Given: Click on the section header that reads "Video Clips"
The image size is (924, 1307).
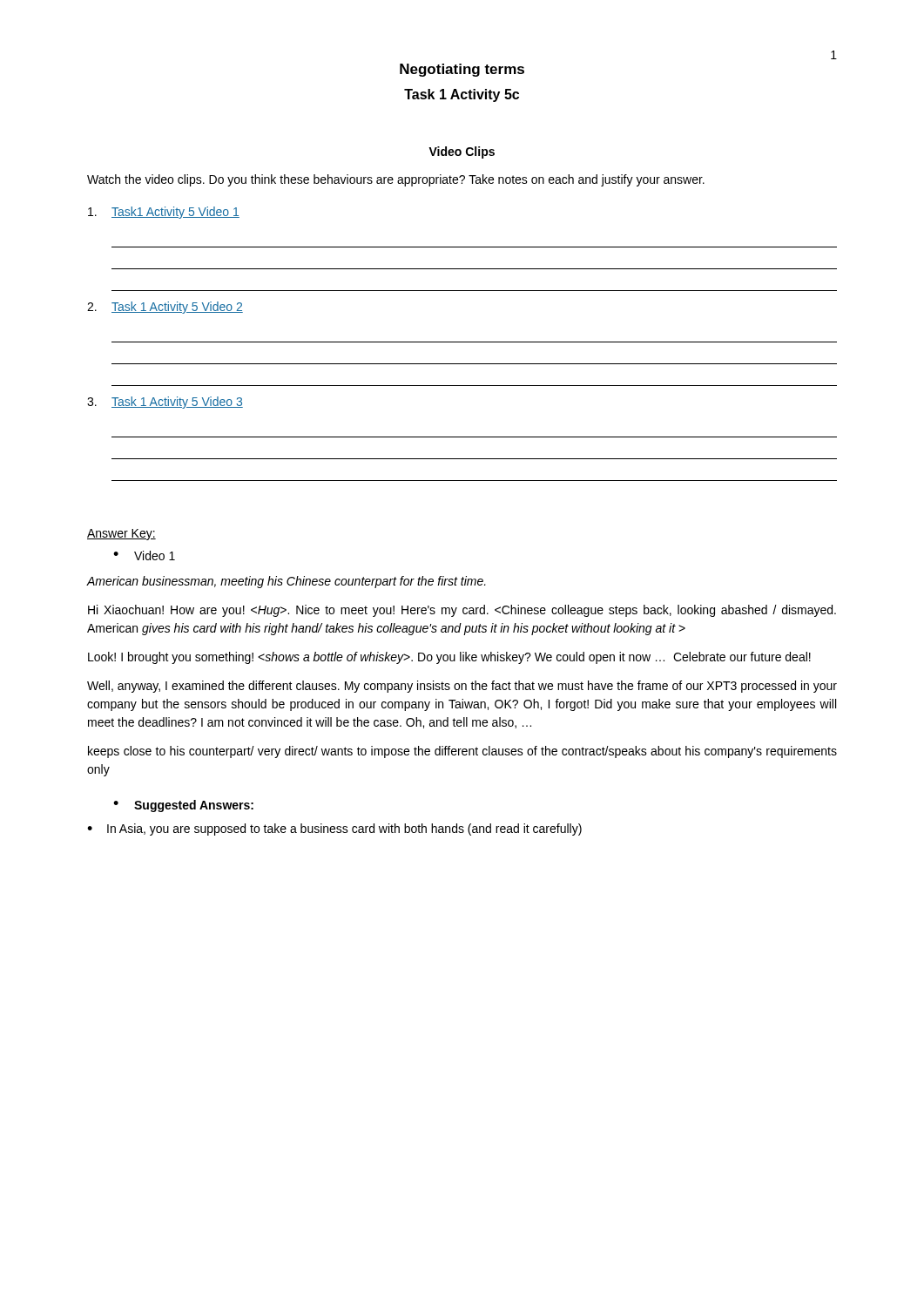Looking at the screenshot, I should click(x=462, y=152).
